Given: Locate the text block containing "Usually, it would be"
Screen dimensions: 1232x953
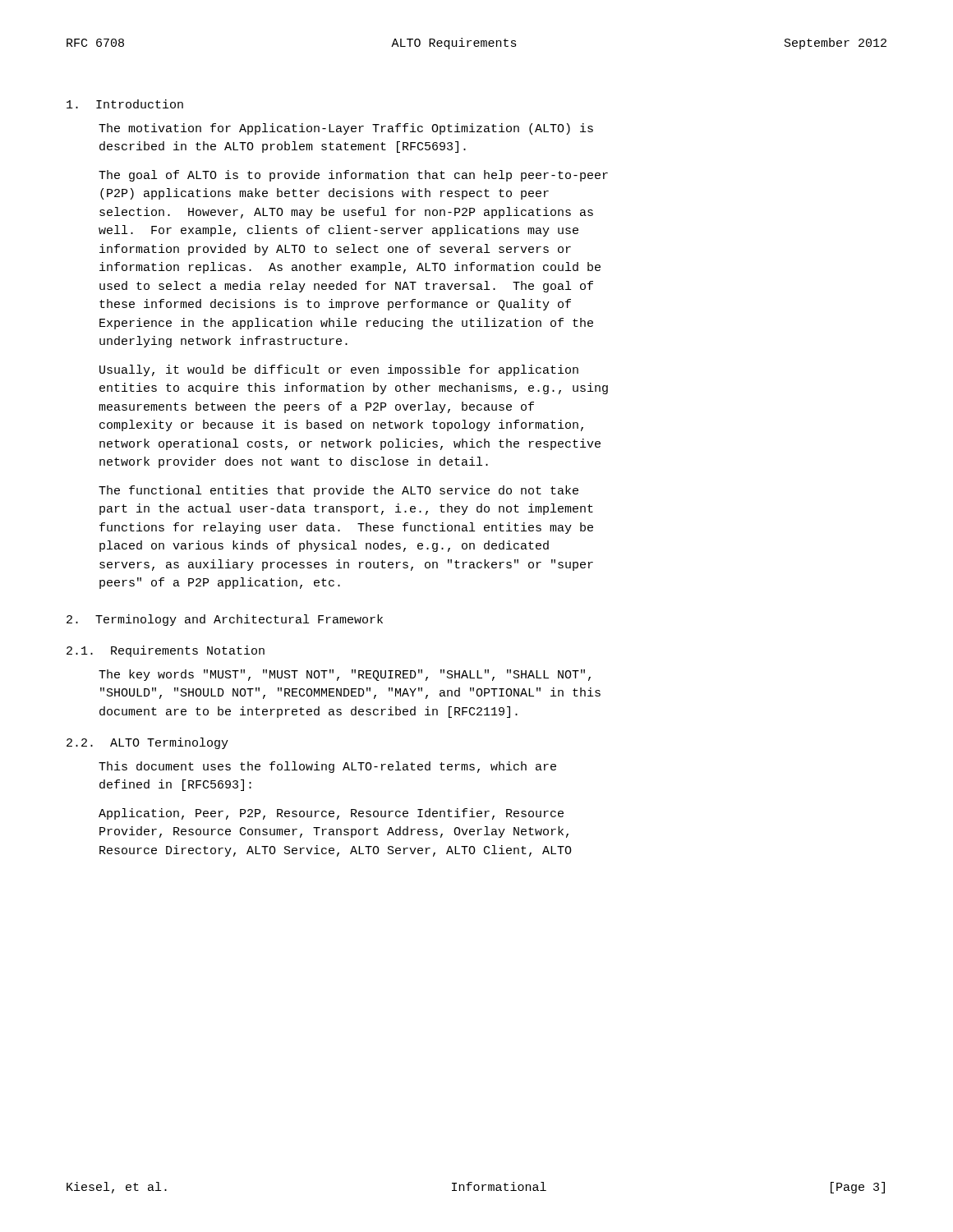Looking at the screenshot, I should click(x=354, y=417).
